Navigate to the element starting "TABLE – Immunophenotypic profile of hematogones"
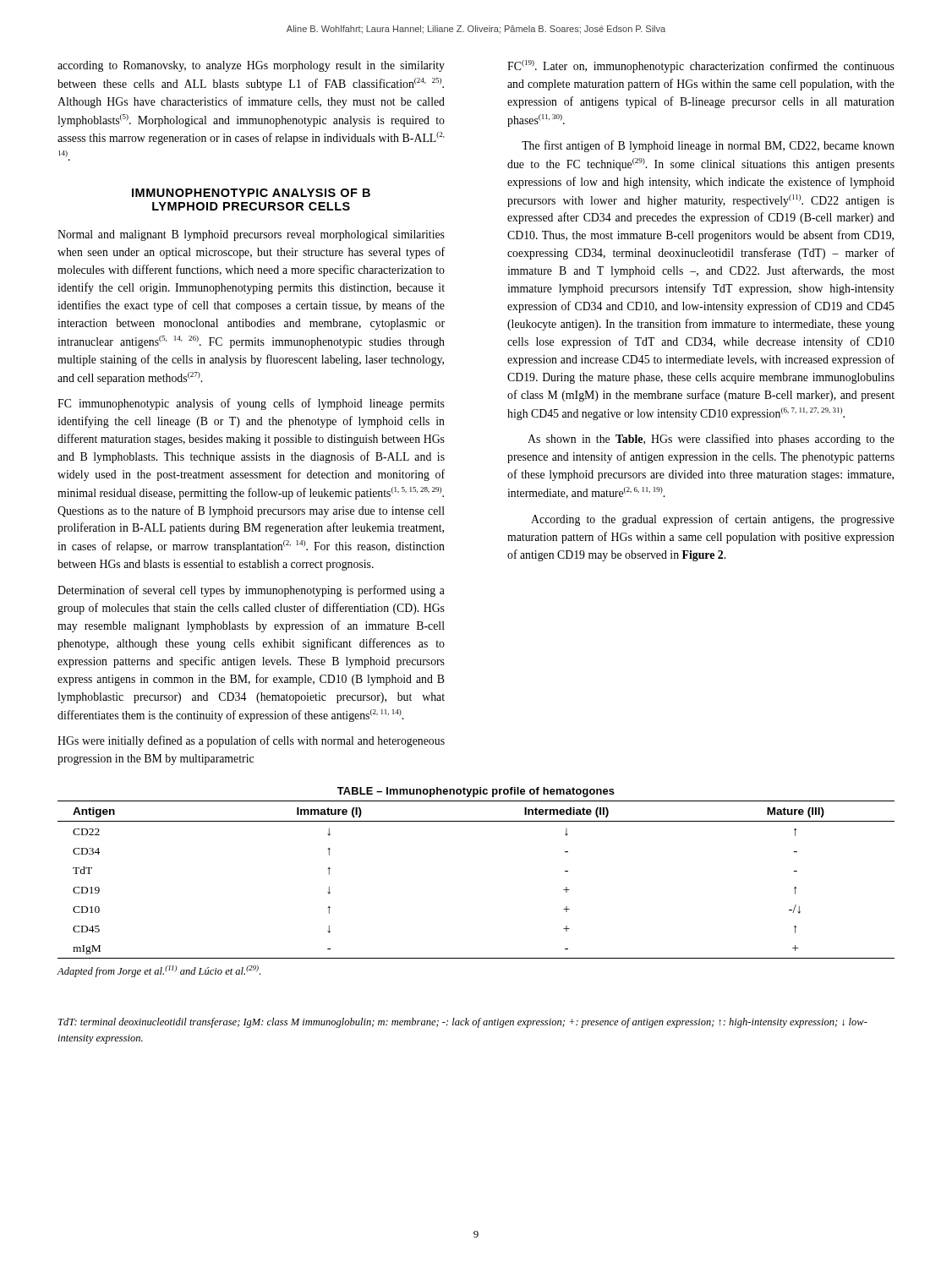Image resolution: width=952 pixels, height=1268 pixels. point(476,791)
